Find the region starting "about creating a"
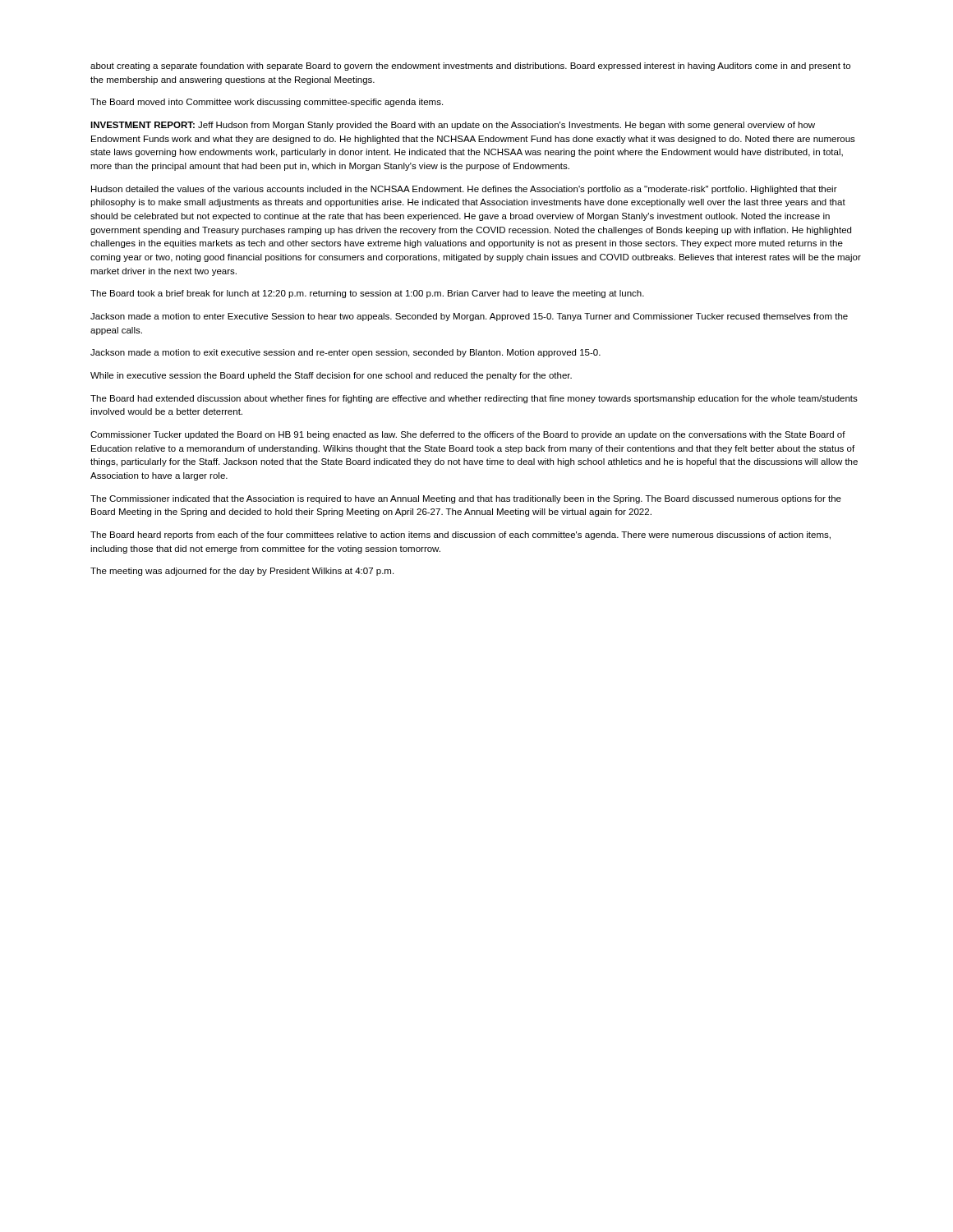 [x=471, y=73]
